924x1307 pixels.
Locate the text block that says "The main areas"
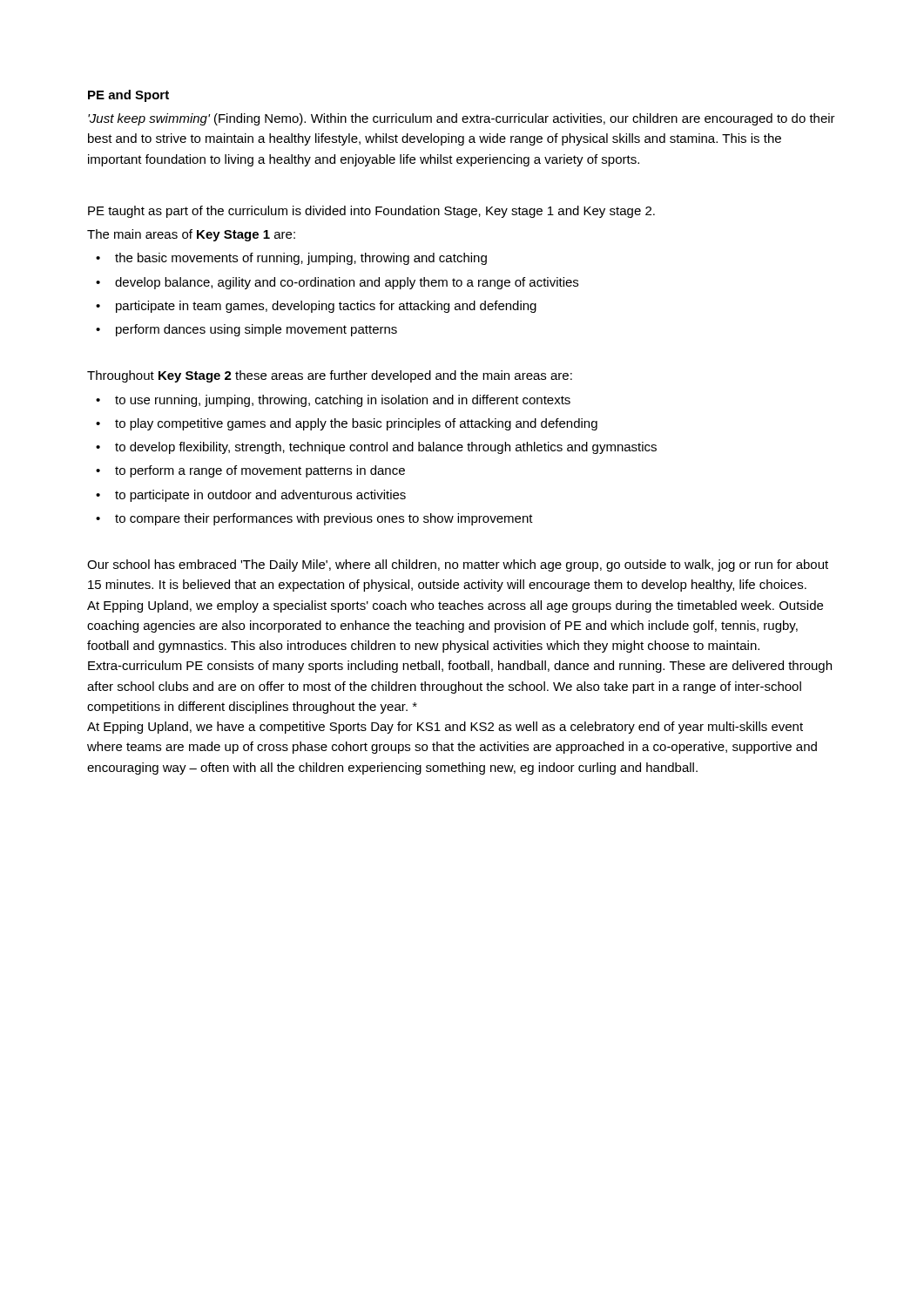[192, 234]
